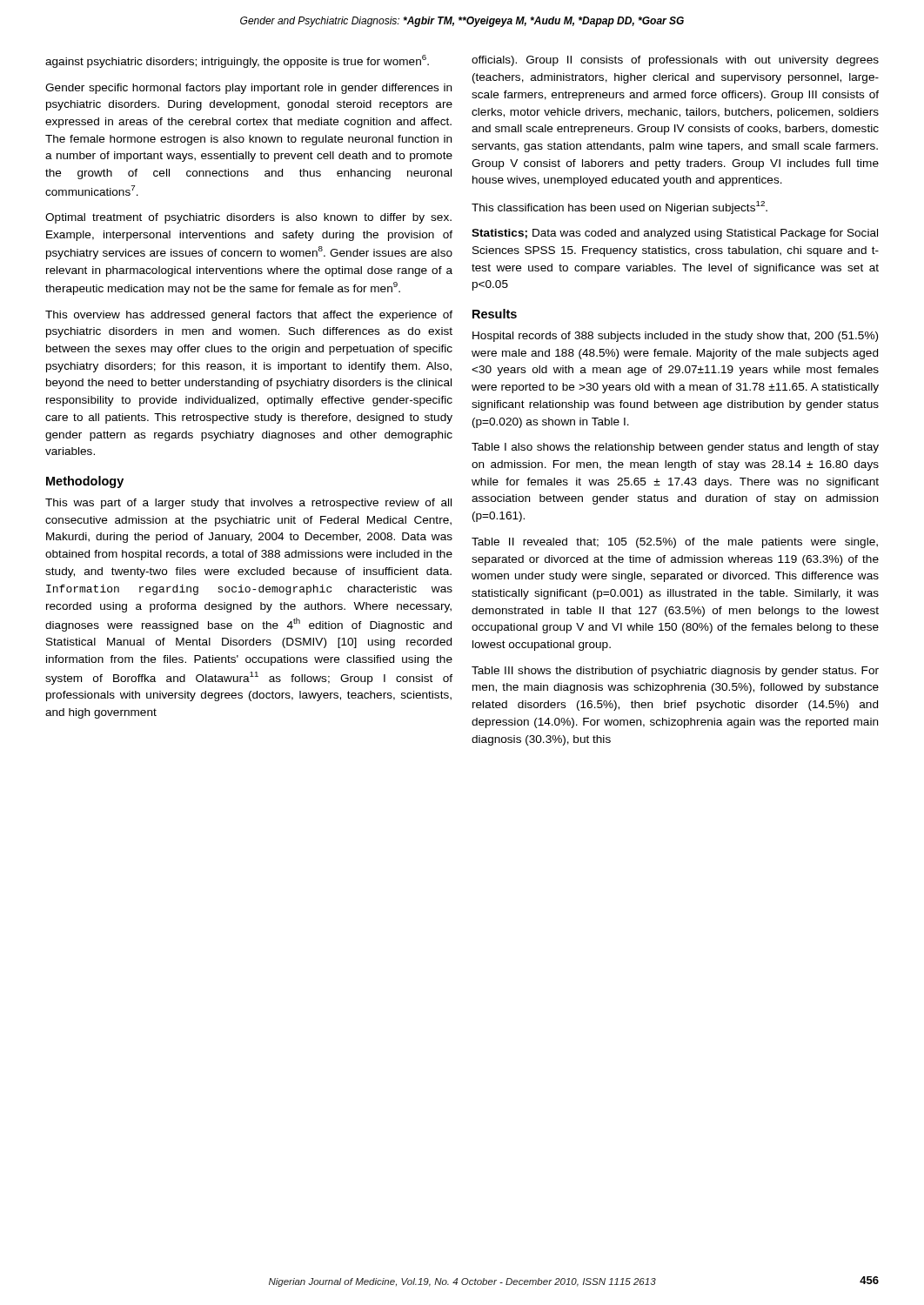Navigate to the text starting "Statistics; Data was coded"
Screen dimensions: 1305x924
(675, 259)
